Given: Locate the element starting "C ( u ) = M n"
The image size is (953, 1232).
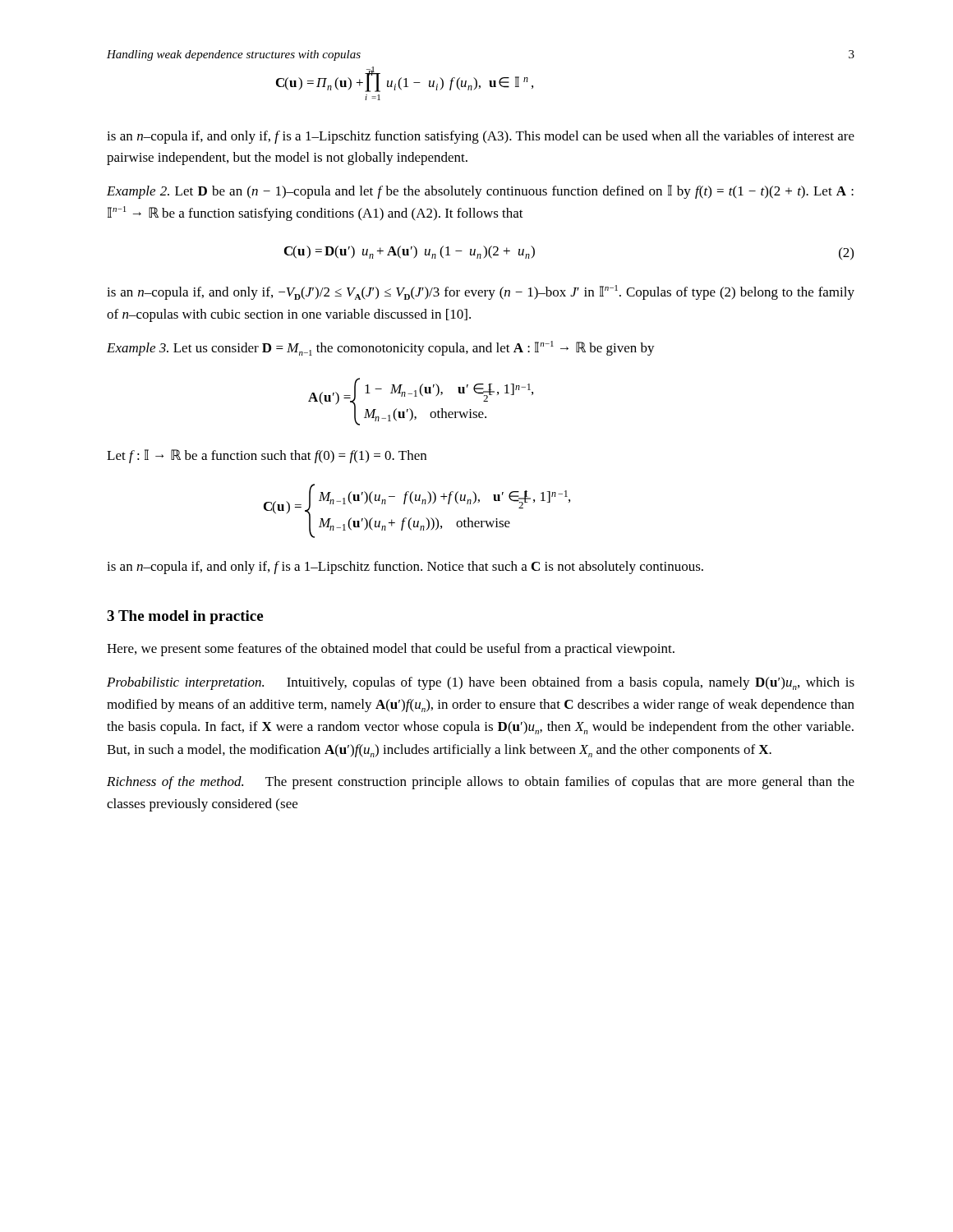Looking at the screenshot, I should pos(481,509).
